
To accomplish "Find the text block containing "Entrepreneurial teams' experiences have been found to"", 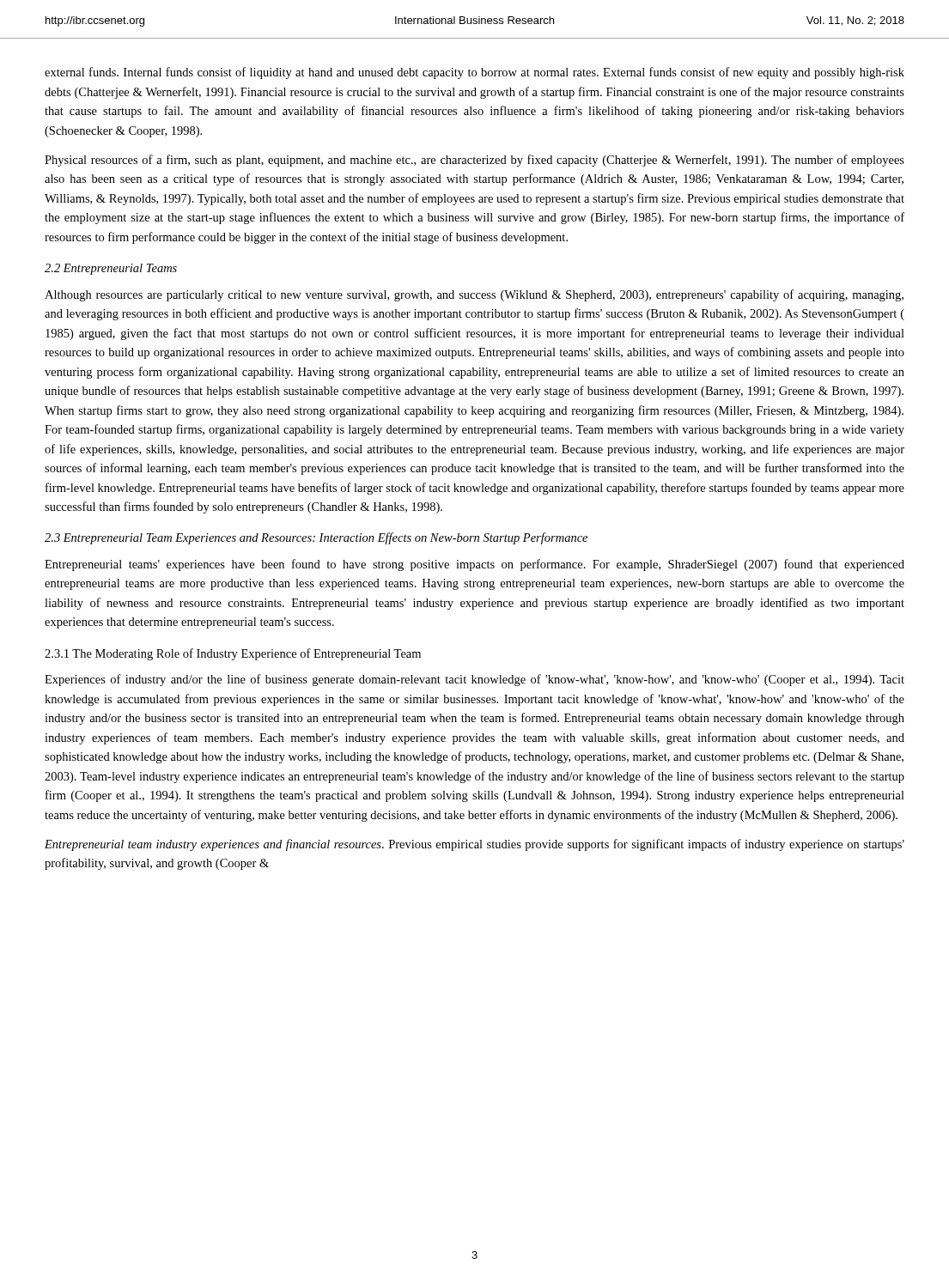I will click(x=474, y=593).
